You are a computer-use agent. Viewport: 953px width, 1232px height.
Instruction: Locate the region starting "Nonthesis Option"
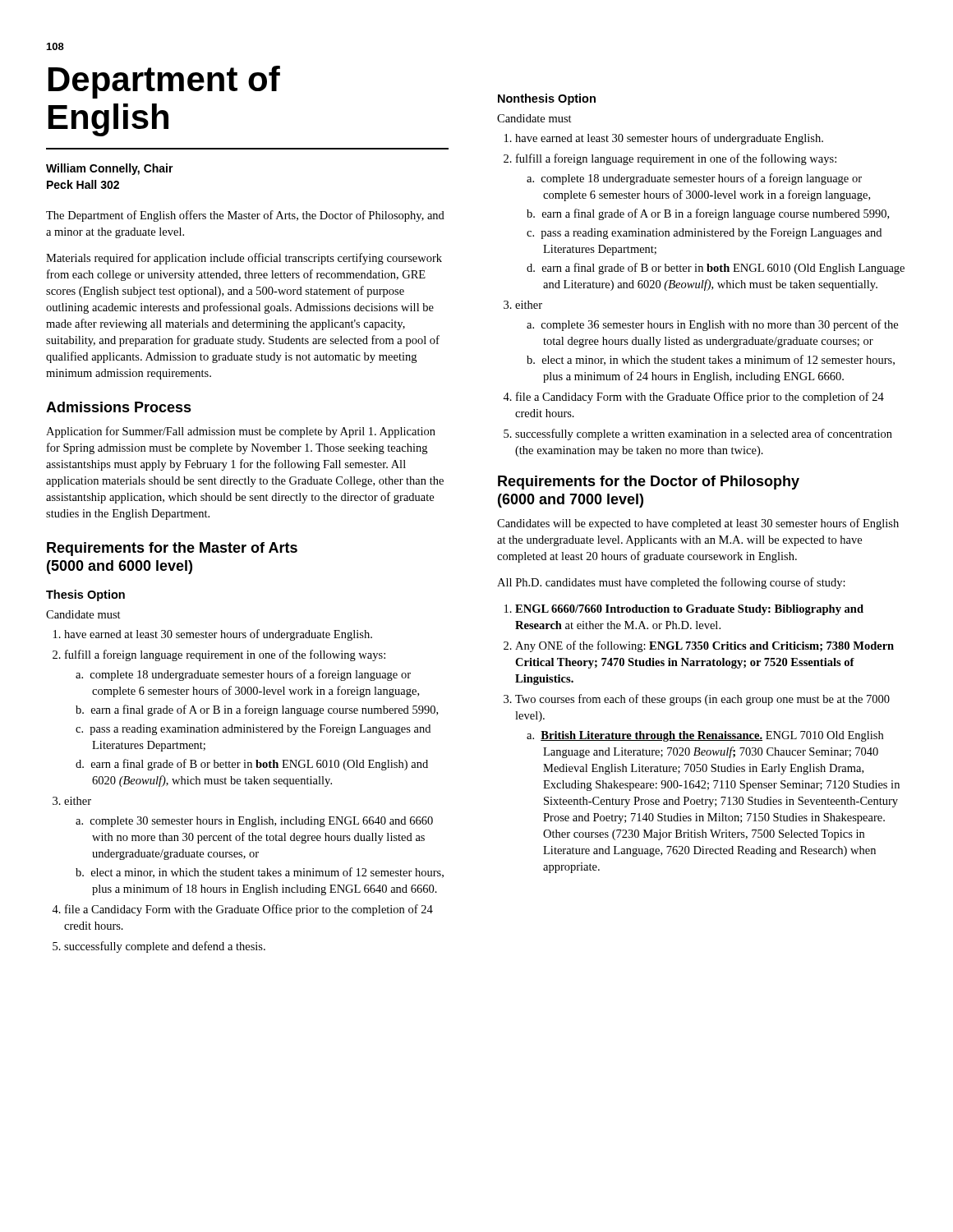tap(547, 99)
